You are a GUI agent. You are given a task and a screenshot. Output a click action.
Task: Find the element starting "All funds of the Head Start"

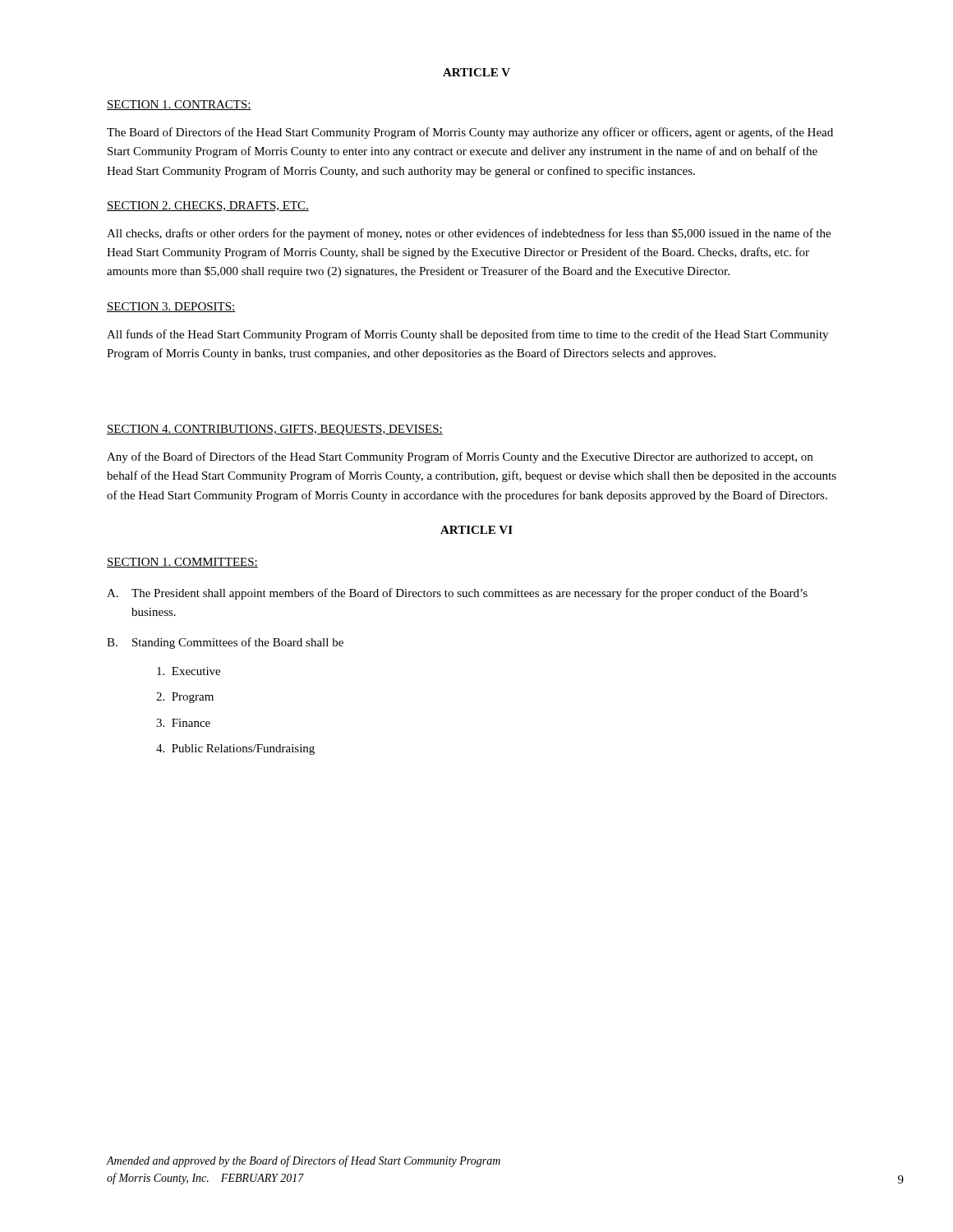tap(468, 343)
